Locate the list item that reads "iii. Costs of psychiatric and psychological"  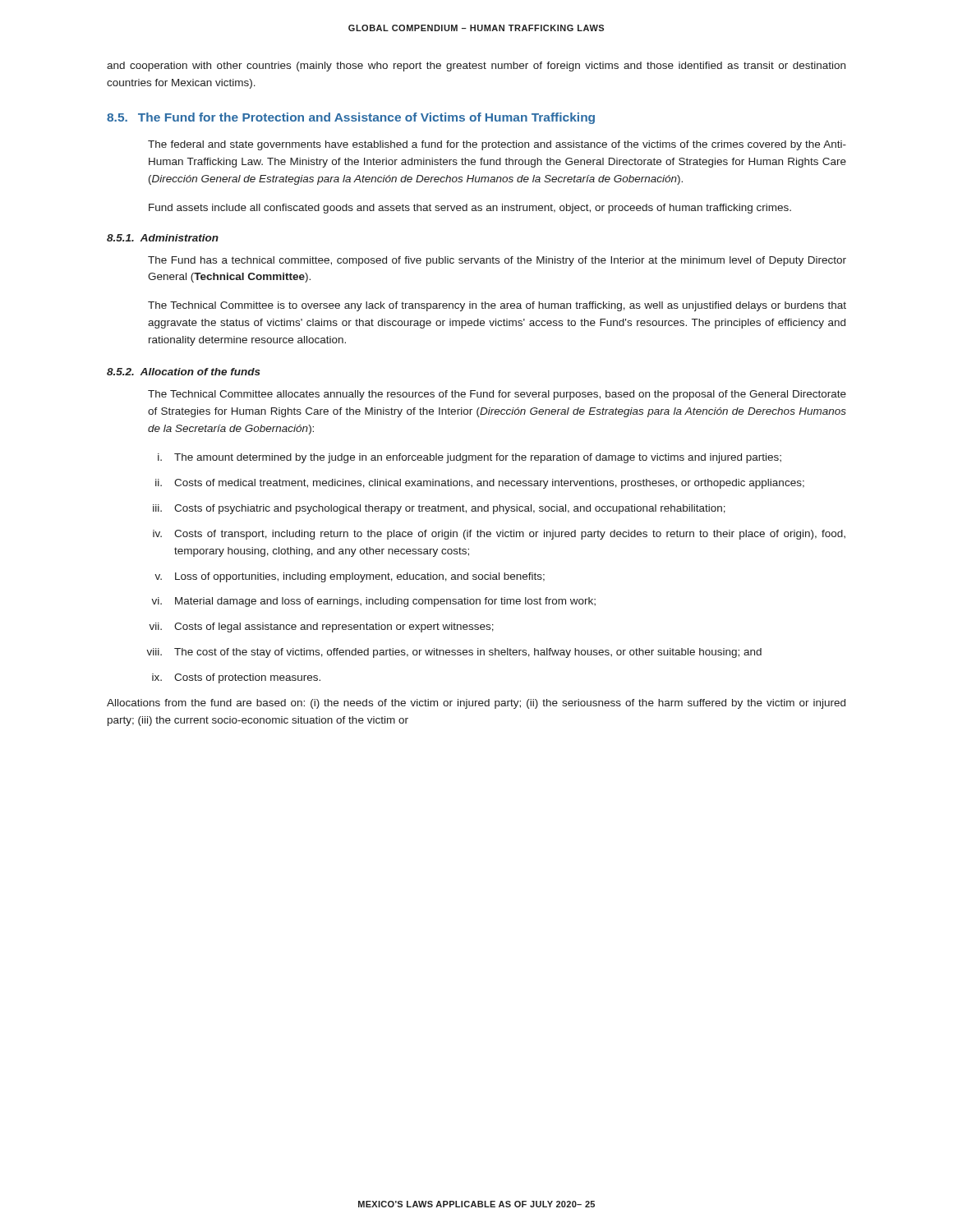point(489,509)
